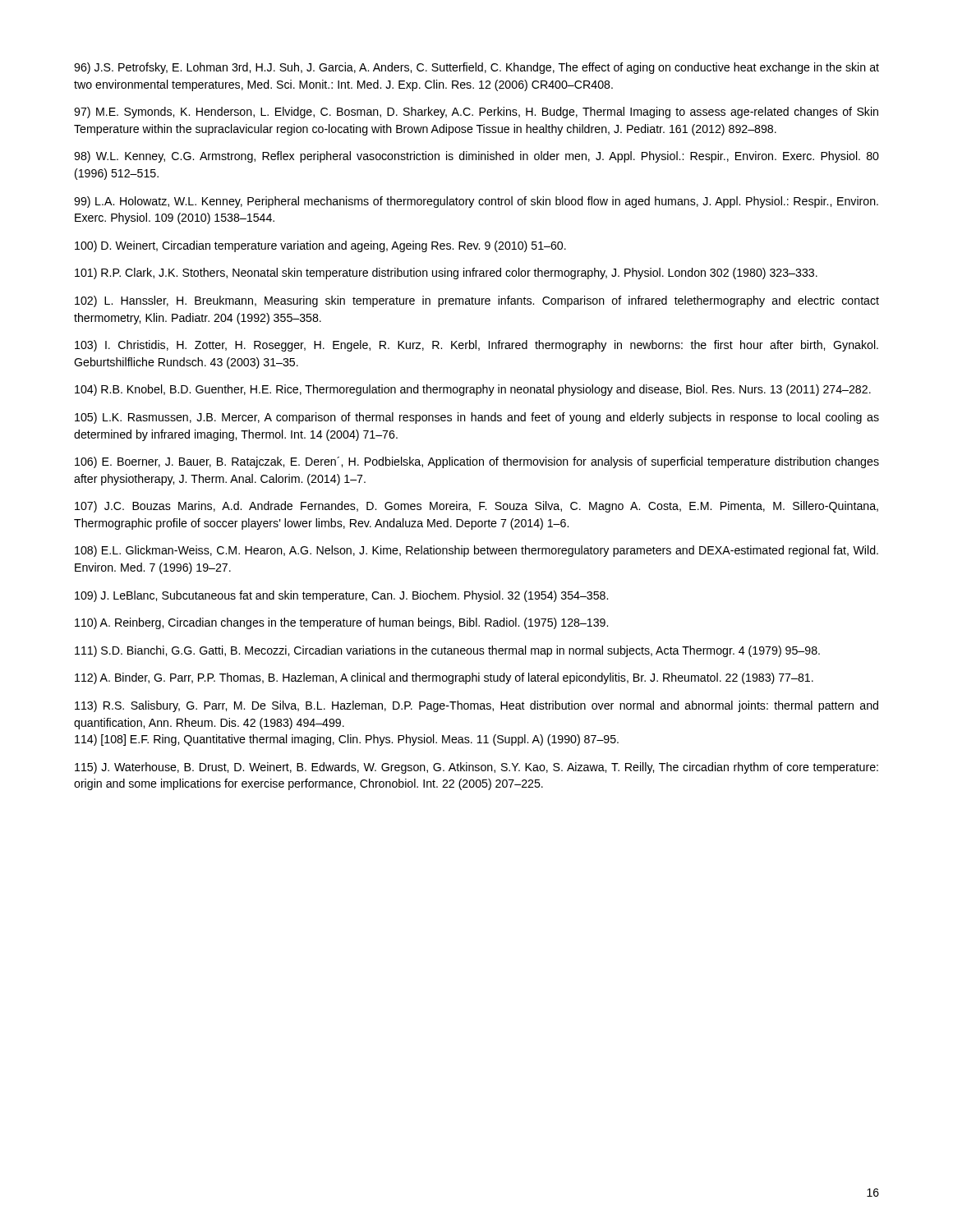Viewport: 953px width, 1232px height.
Task: Locate the list item with the text "104) R.B. Knobel, B.D."
Action: [x=473, y=390]
